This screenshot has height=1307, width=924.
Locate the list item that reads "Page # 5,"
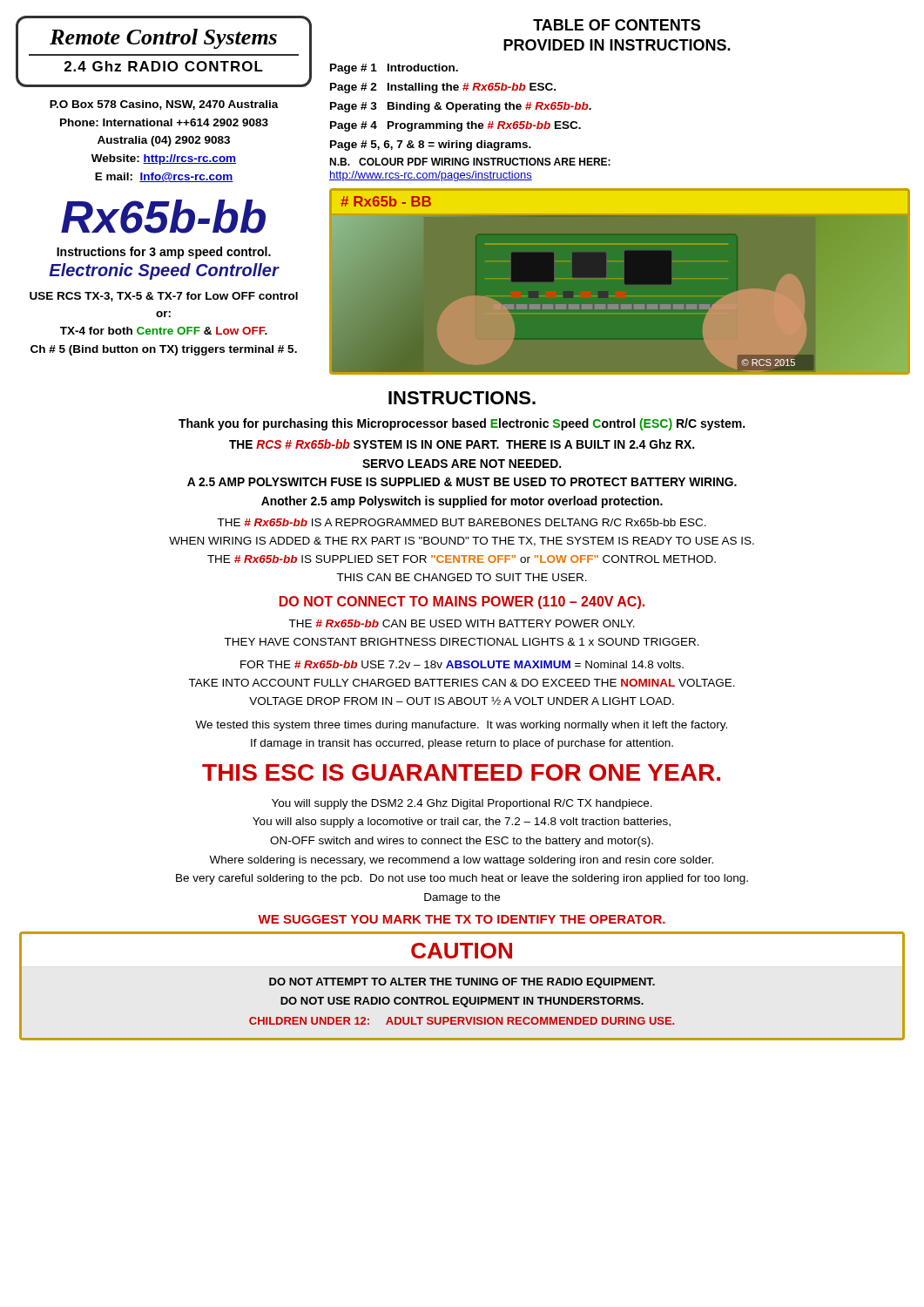tap(430, 144)
